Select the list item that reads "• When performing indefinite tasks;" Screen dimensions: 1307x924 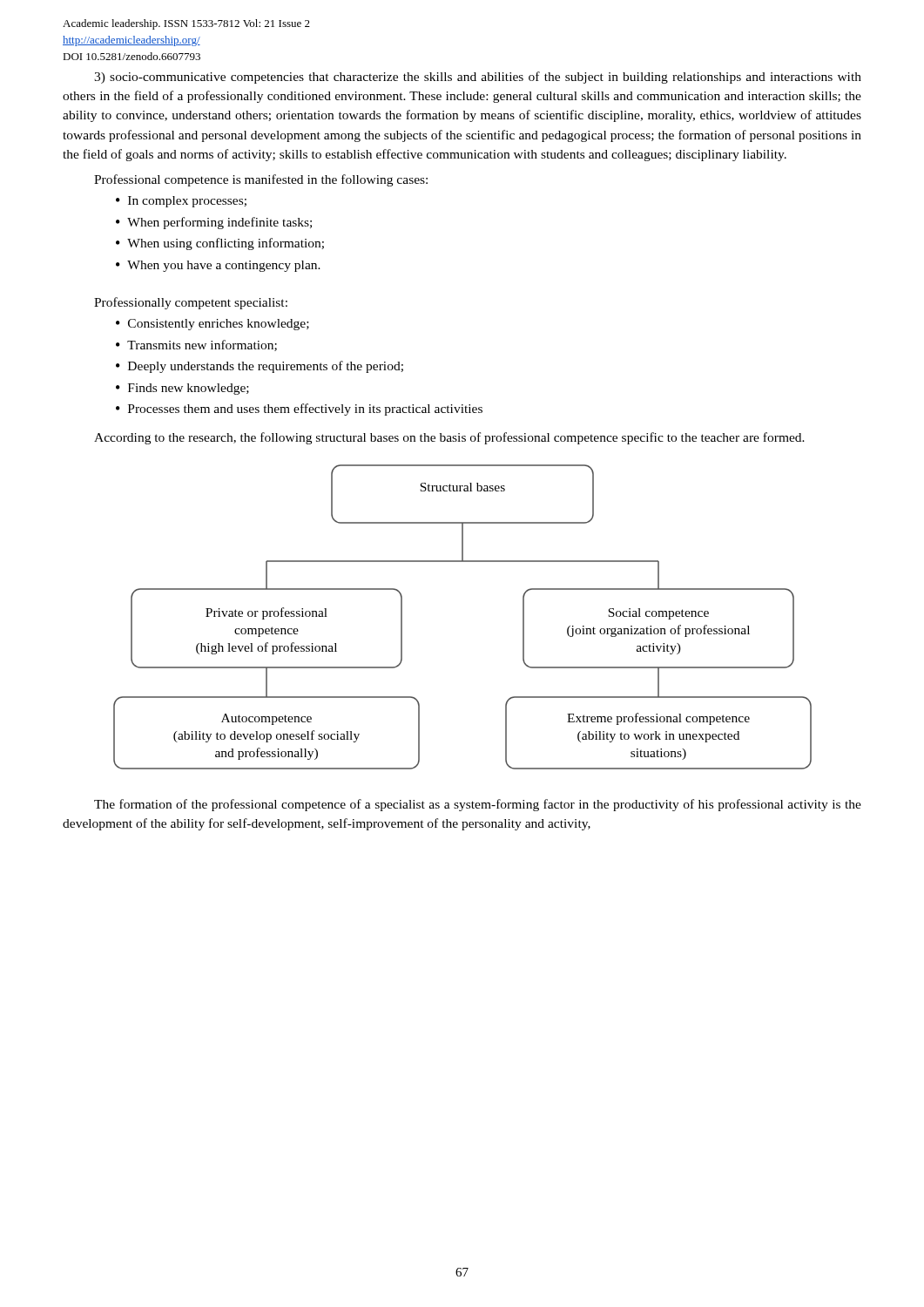214,223
